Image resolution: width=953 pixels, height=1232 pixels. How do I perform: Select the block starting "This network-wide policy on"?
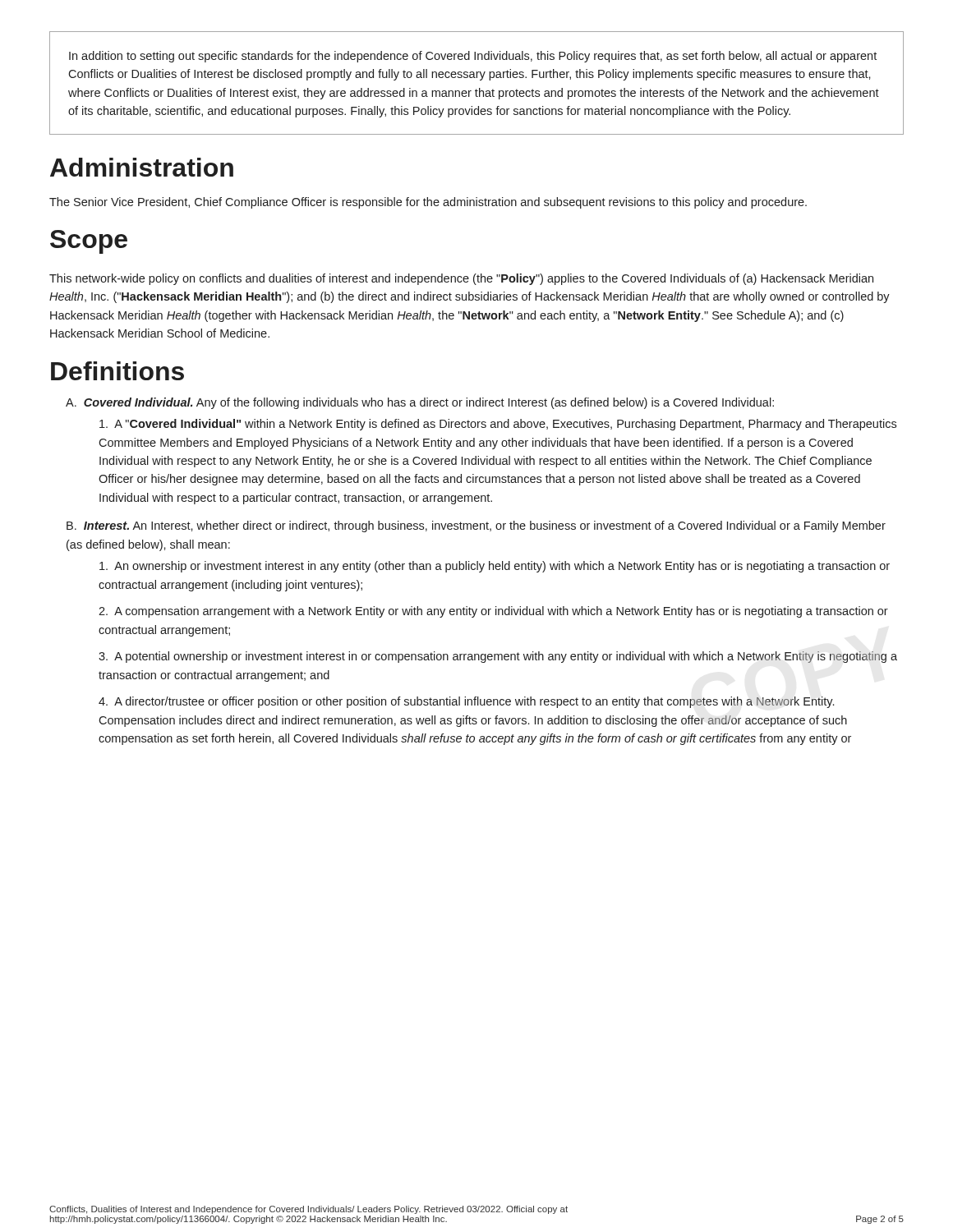(469, 306)
